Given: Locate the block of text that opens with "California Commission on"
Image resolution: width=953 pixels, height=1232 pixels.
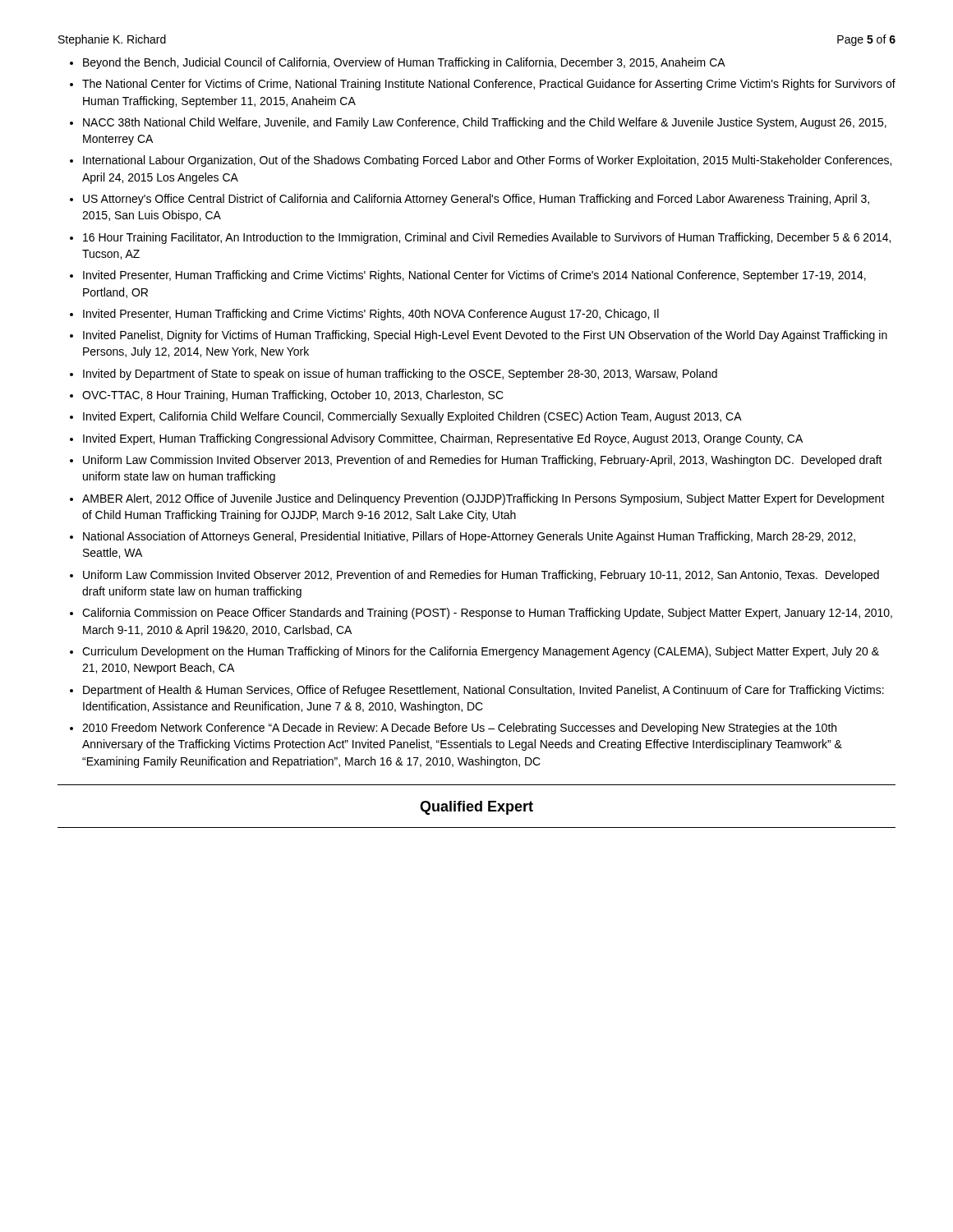Looking at the screenshot, I should (x=488, y=621).
